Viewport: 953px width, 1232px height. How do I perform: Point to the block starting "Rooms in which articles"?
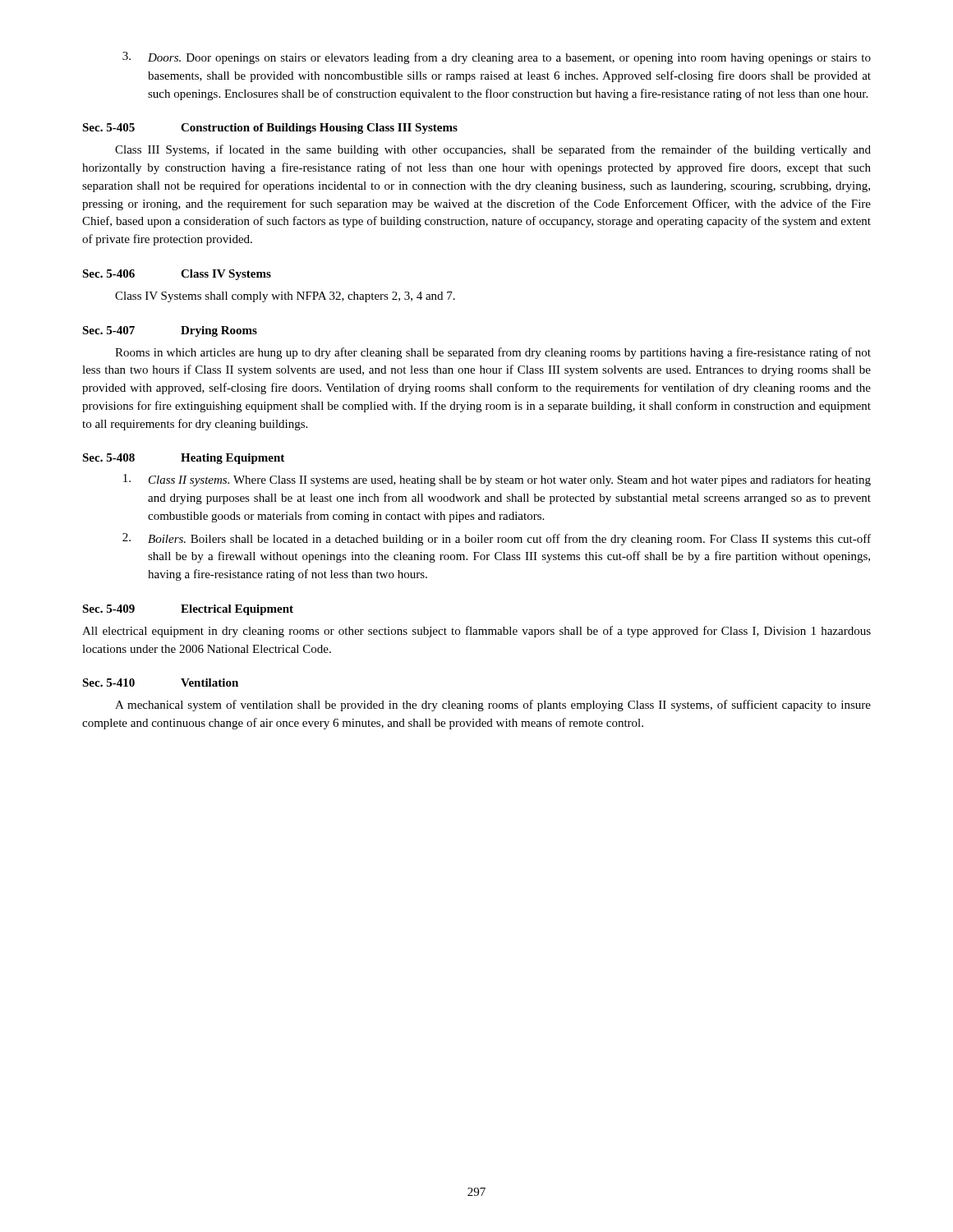pyautogui.click(x=476, y=388)
